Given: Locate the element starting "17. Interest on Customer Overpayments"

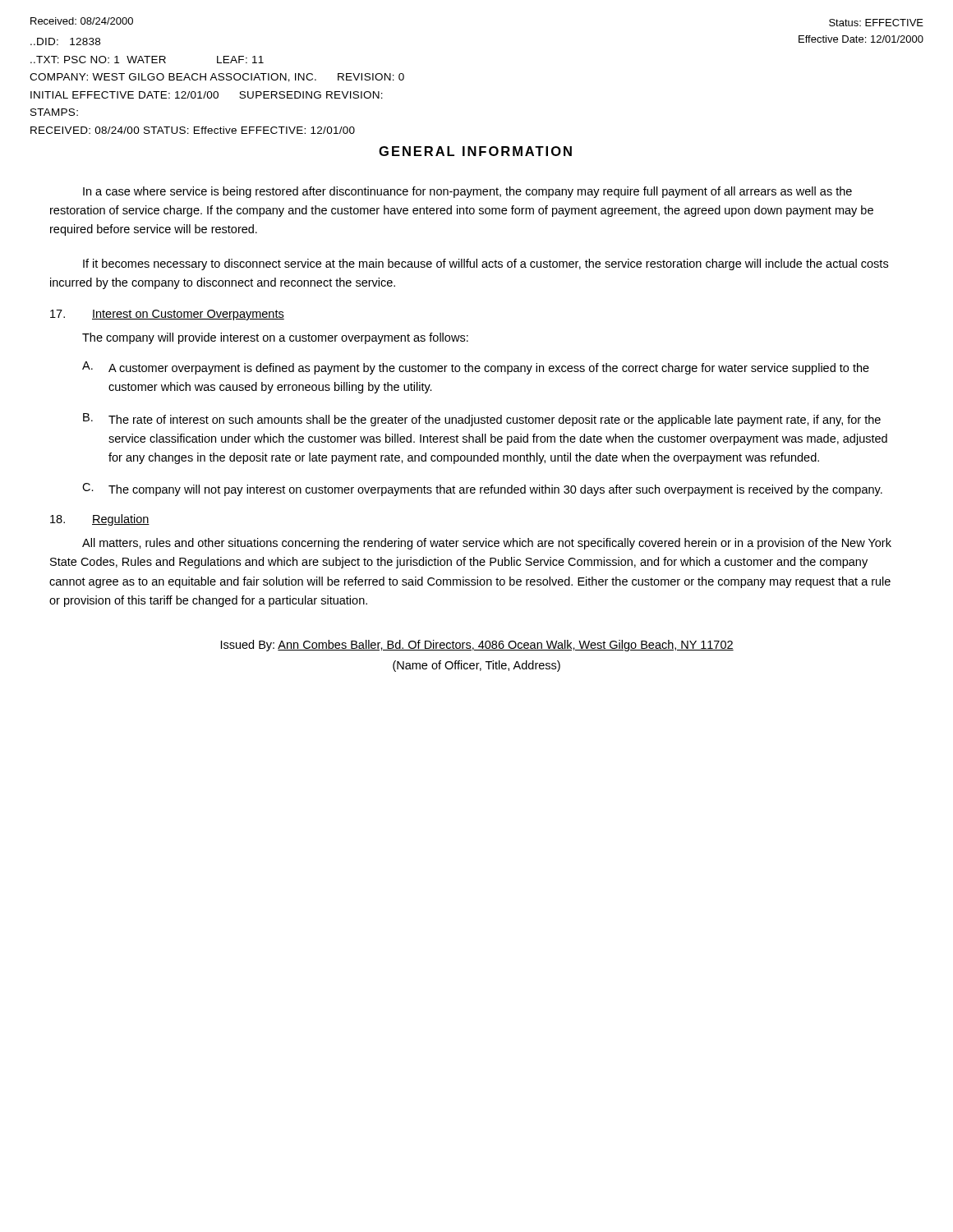Looking at the screenshot, I should point(167,314).
